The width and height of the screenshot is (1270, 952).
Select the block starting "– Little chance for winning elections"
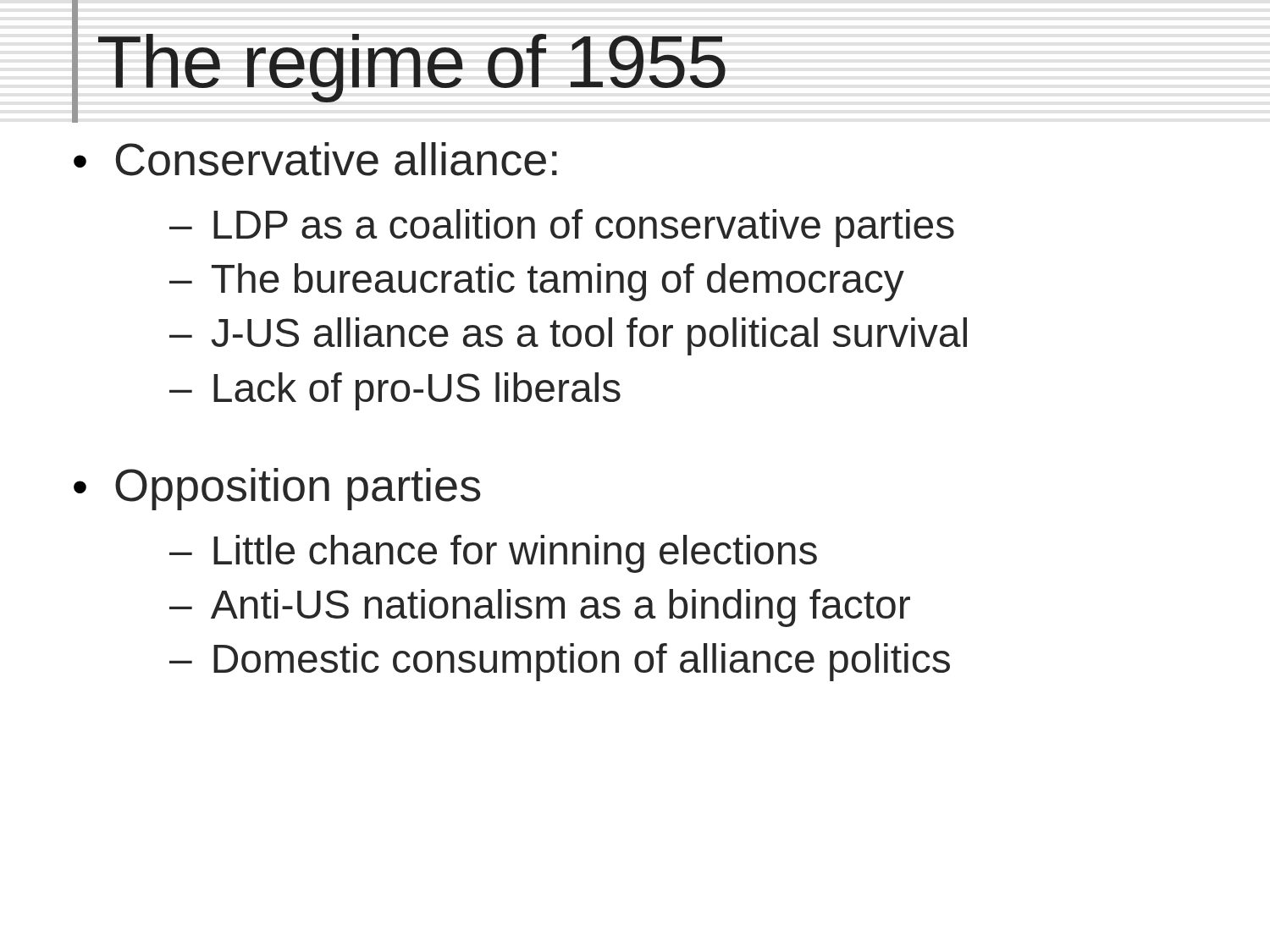[494, 551]
